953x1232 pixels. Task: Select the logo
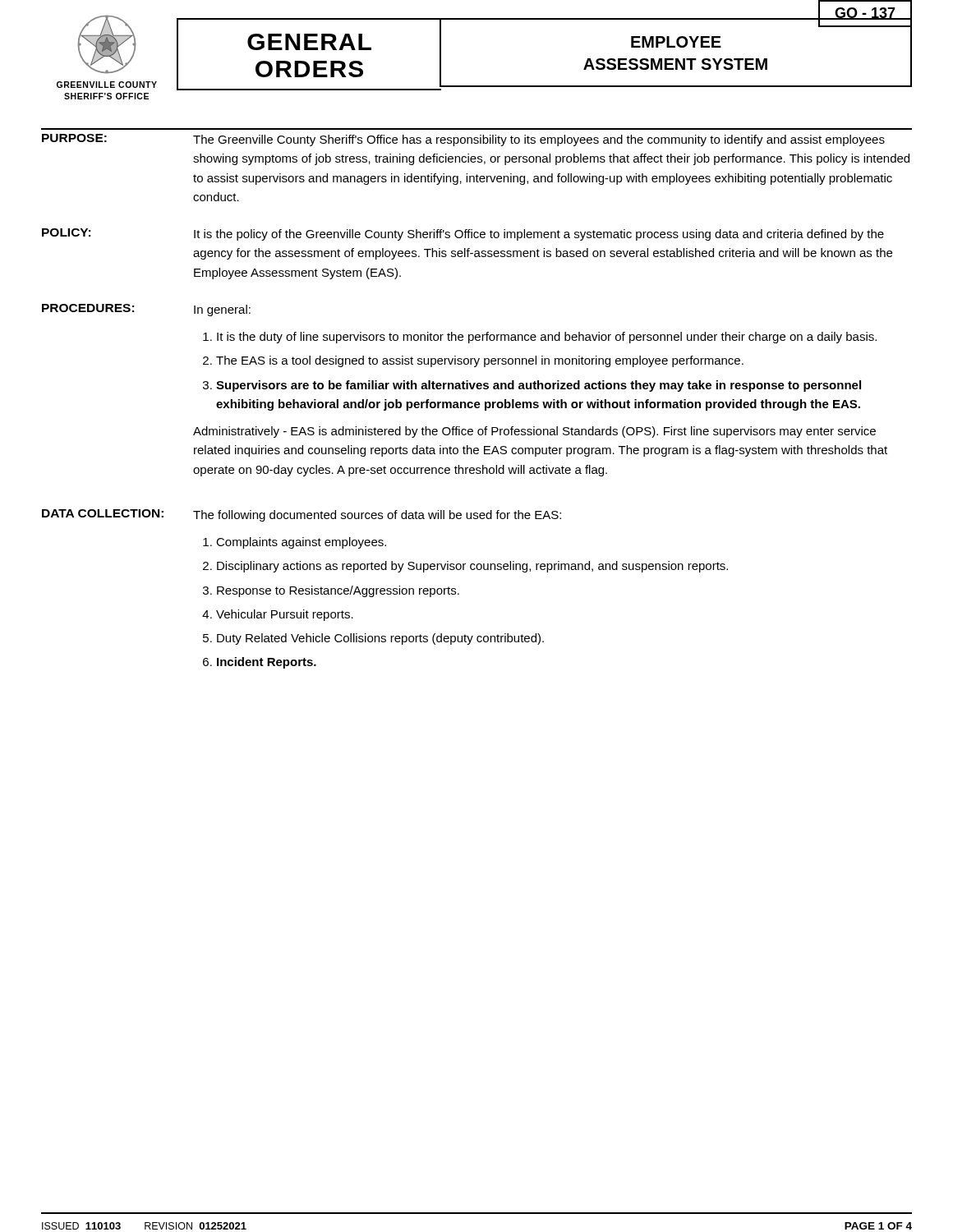tap(107, 46)
